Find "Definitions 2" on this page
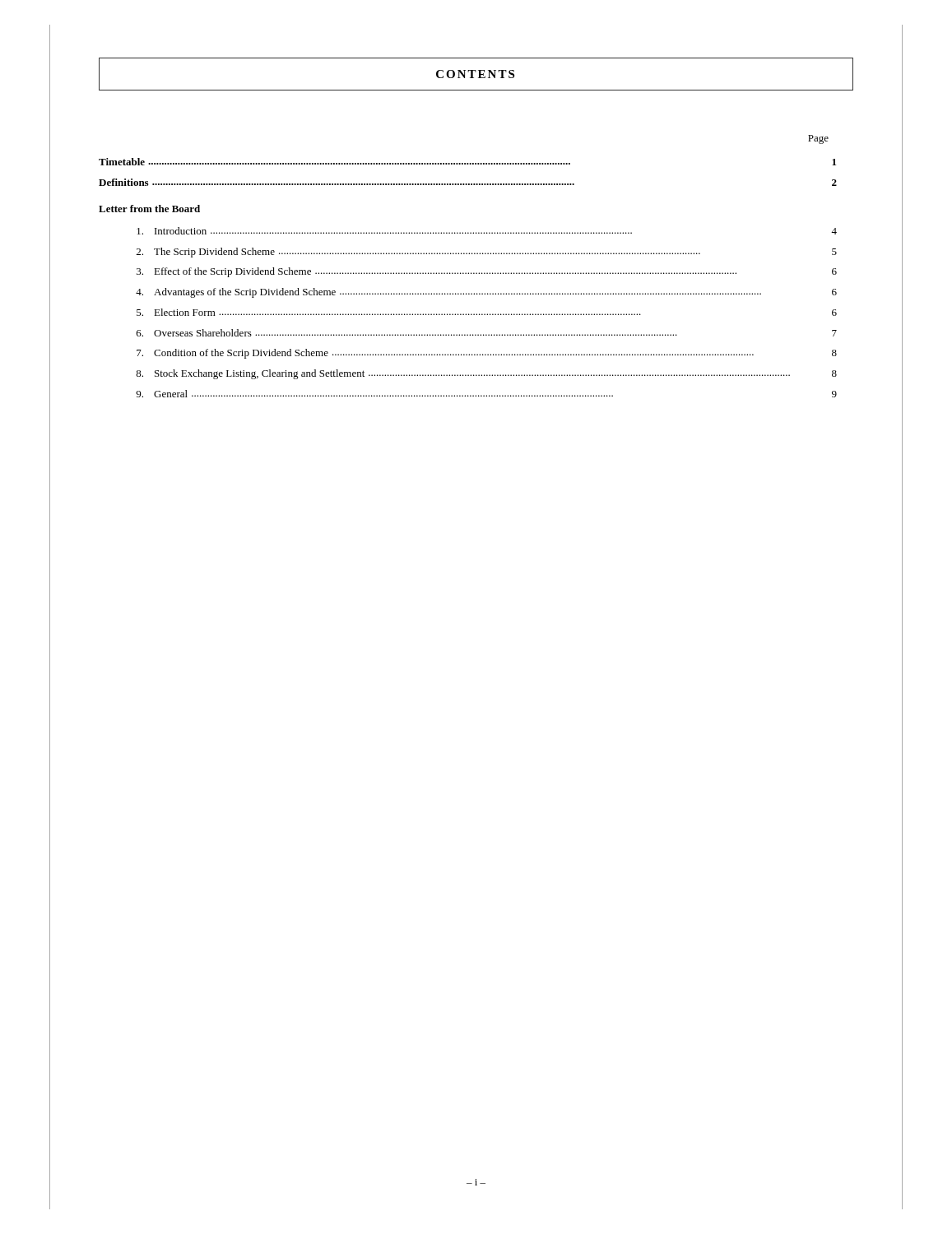This screenshot has width=952, height=1234. pyautogui.click(x=468, y=183)
